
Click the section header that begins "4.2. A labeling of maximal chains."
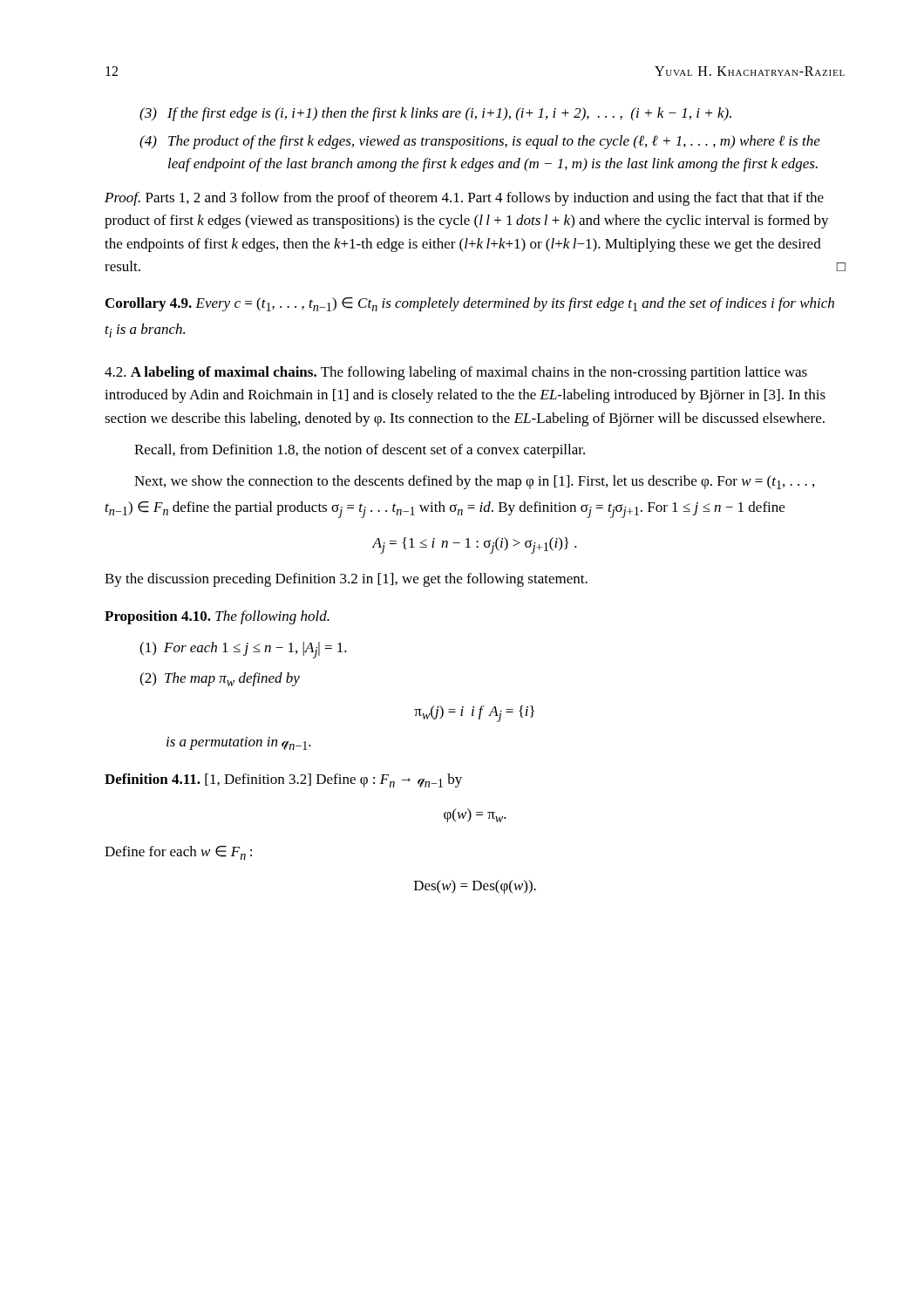click(x=465, y=395)
